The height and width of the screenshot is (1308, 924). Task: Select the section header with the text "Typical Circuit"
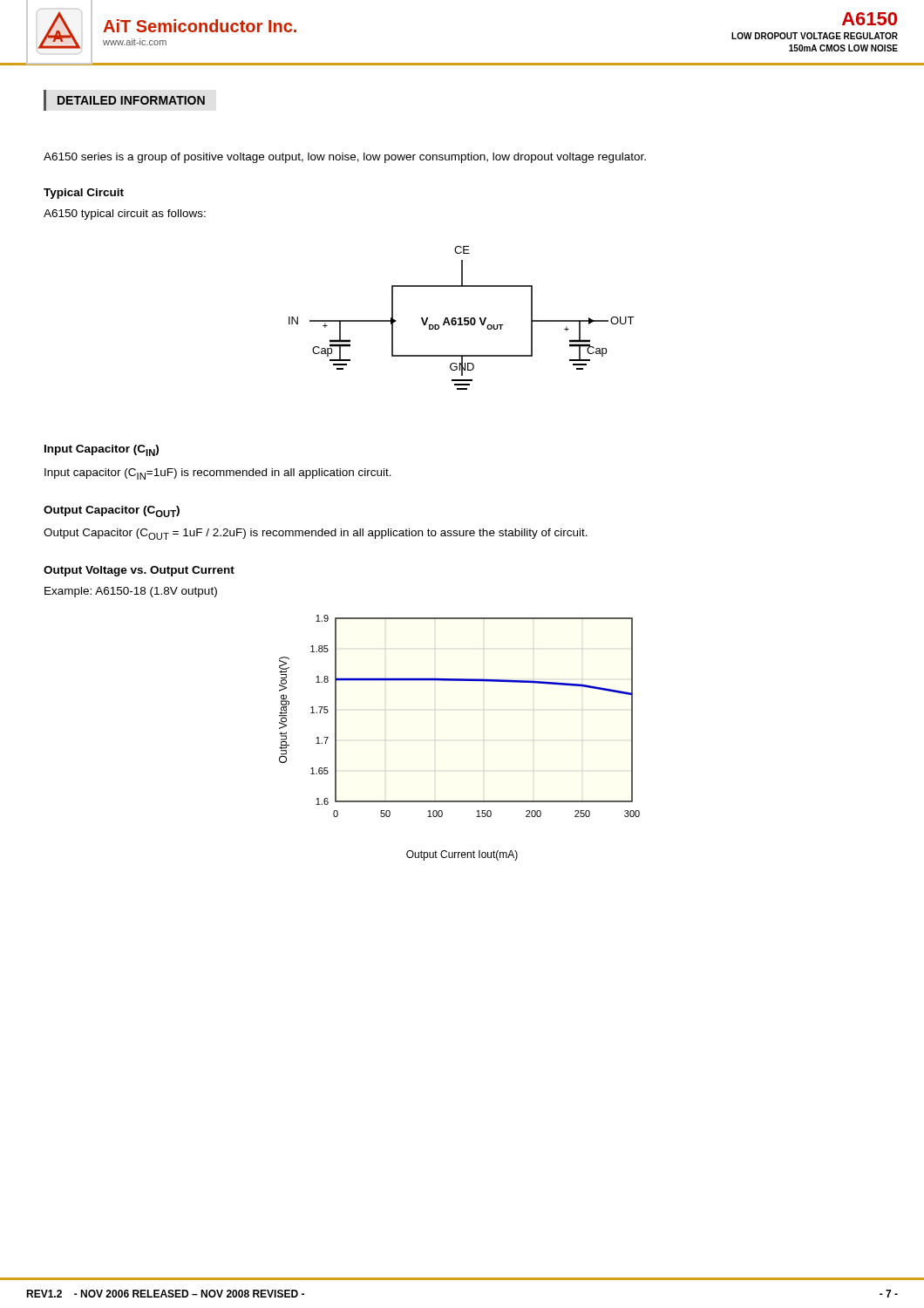coord(84,192)
